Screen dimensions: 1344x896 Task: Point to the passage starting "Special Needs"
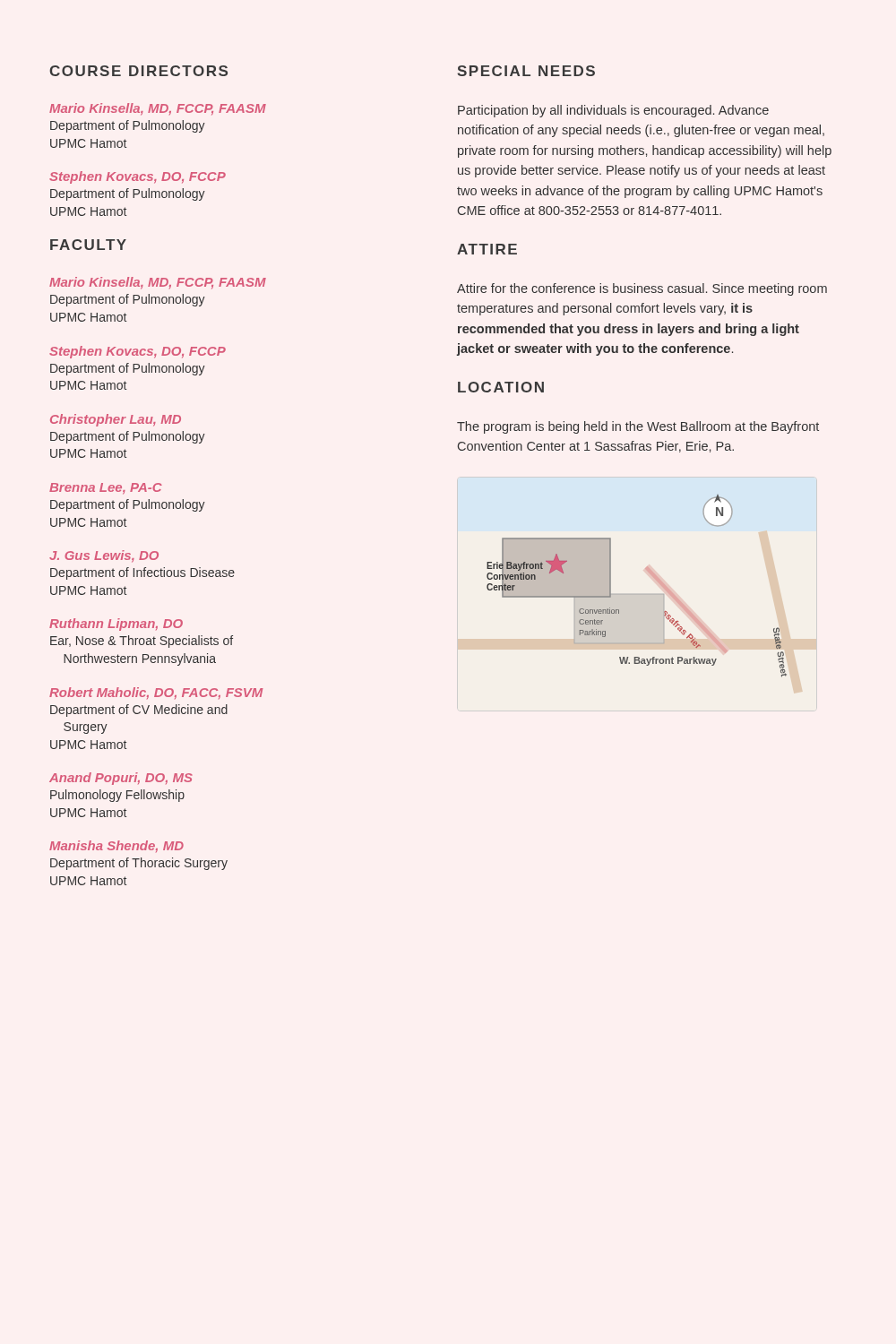526,71
